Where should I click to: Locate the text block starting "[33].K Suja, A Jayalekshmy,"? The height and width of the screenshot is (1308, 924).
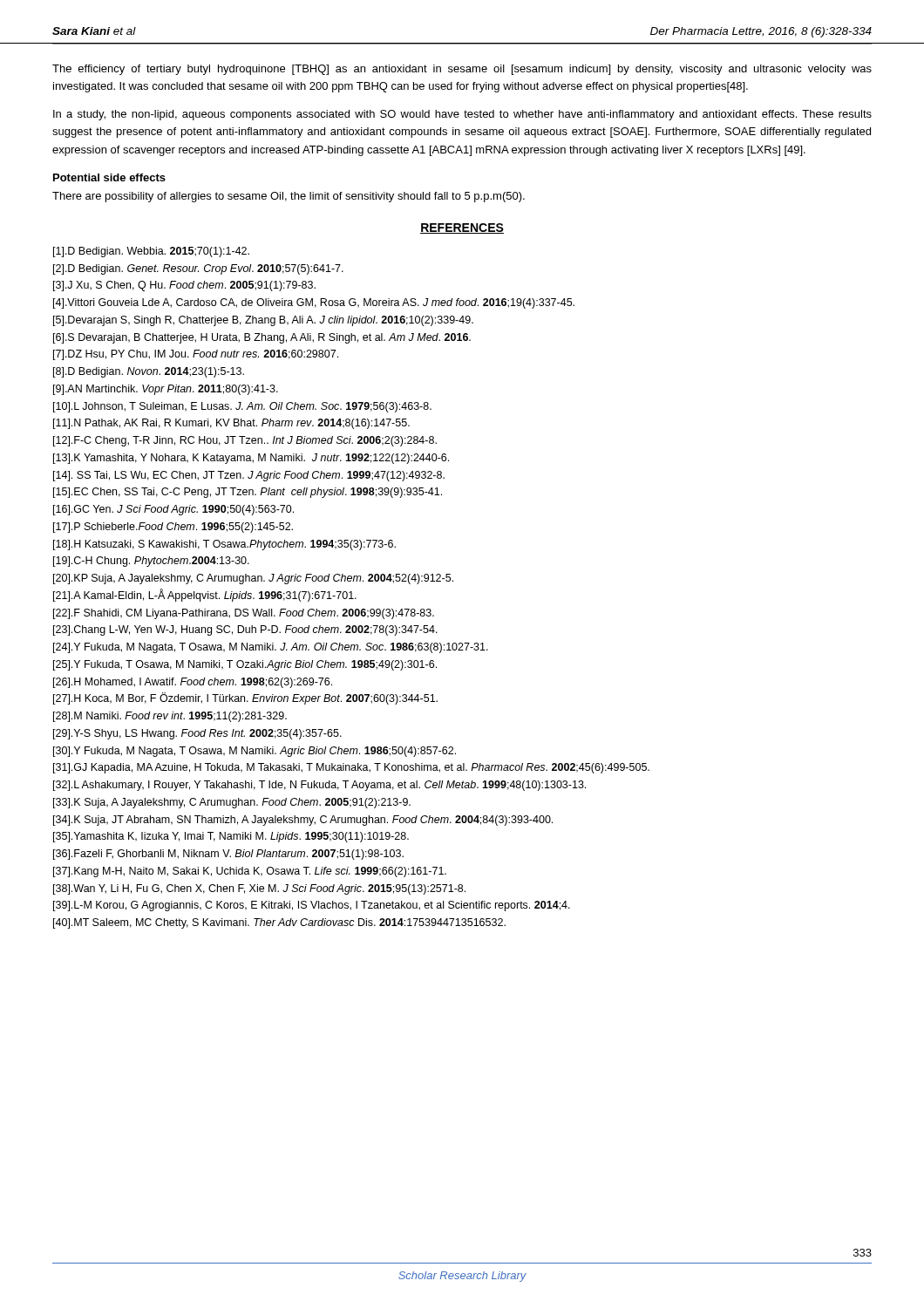tap(232, 802)
